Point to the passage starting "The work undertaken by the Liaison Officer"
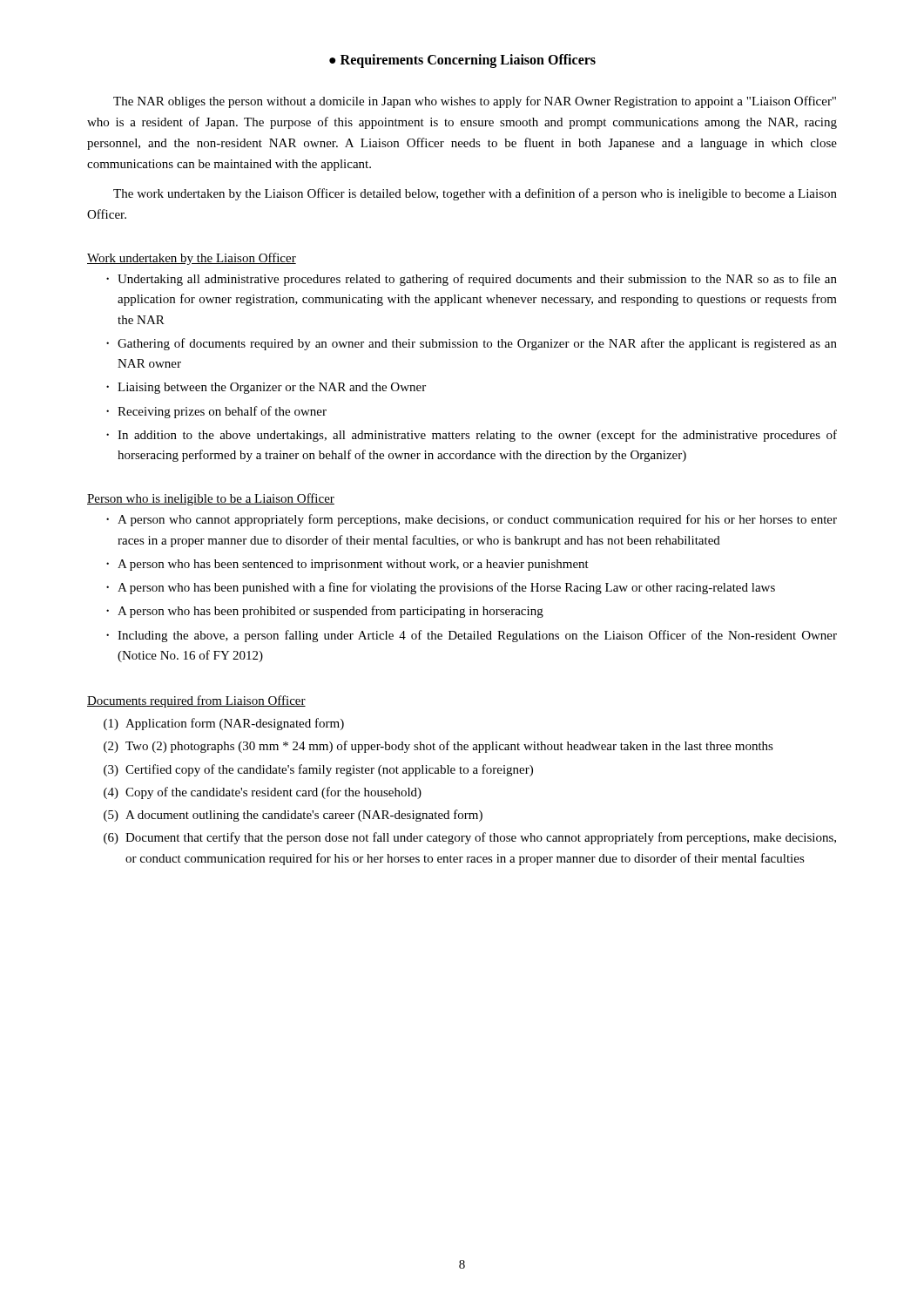Viewport: 924px width, 1307px height. [x=462, y=204]
